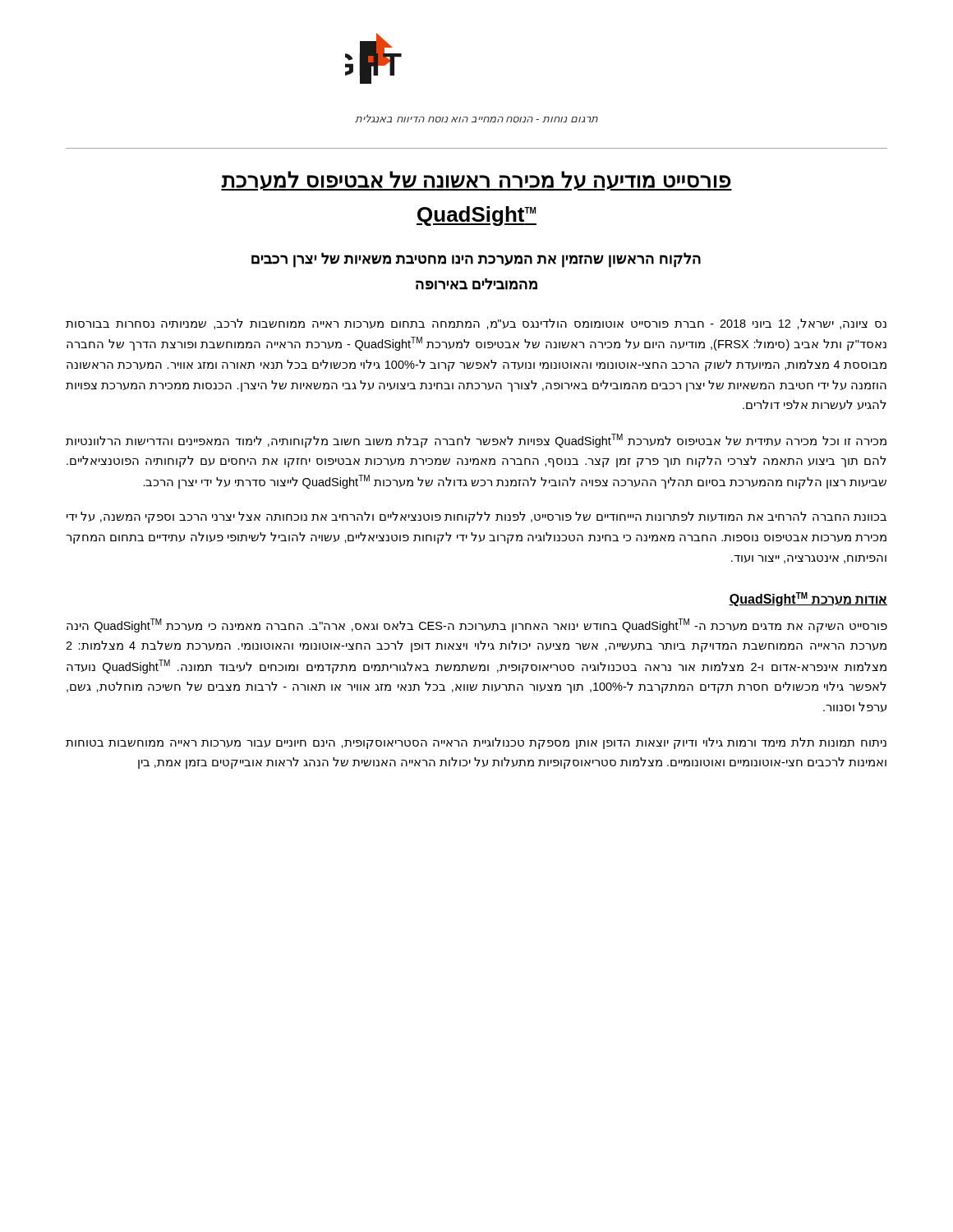The width and height of the screenshot is (953, 1232).
Task: Click on the text starting "פורסייט השיקה את מדגים"
Action: click(x=476, y=665)
